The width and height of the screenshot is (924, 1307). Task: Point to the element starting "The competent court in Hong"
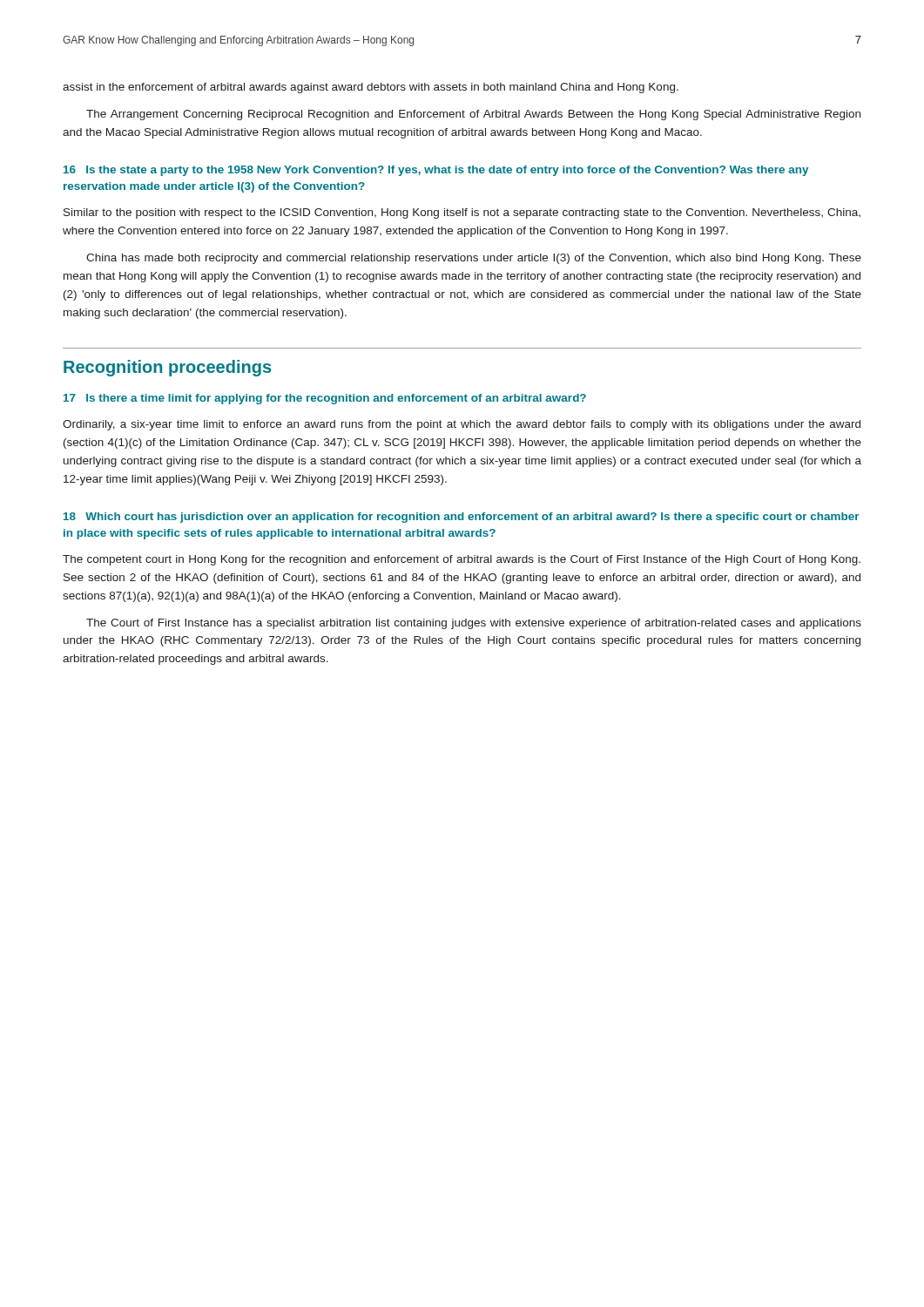pyautogui.click(x=462, y=578)
